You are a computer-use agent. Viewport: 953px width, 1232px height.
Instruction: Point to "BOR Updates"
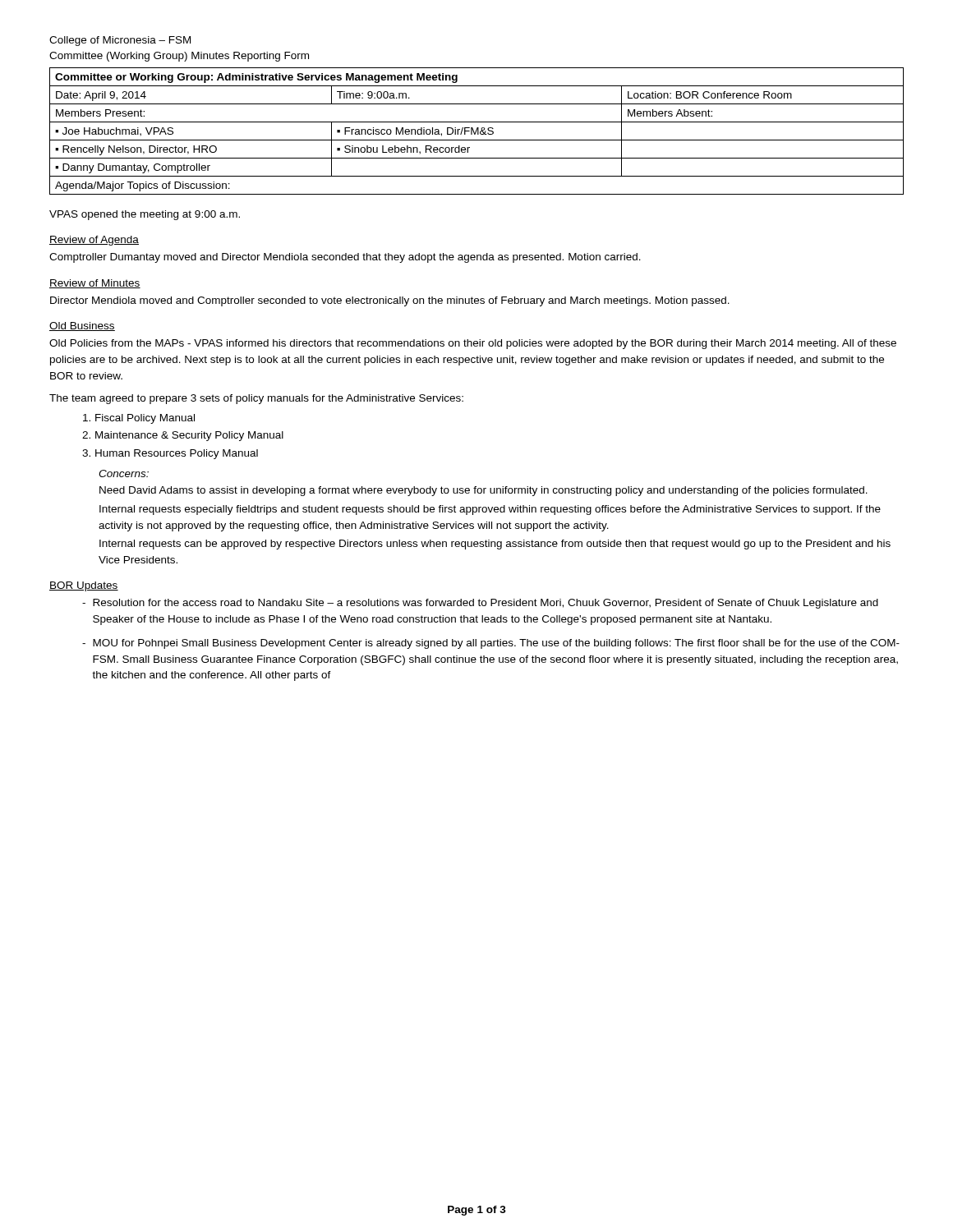tap(83, 585)
